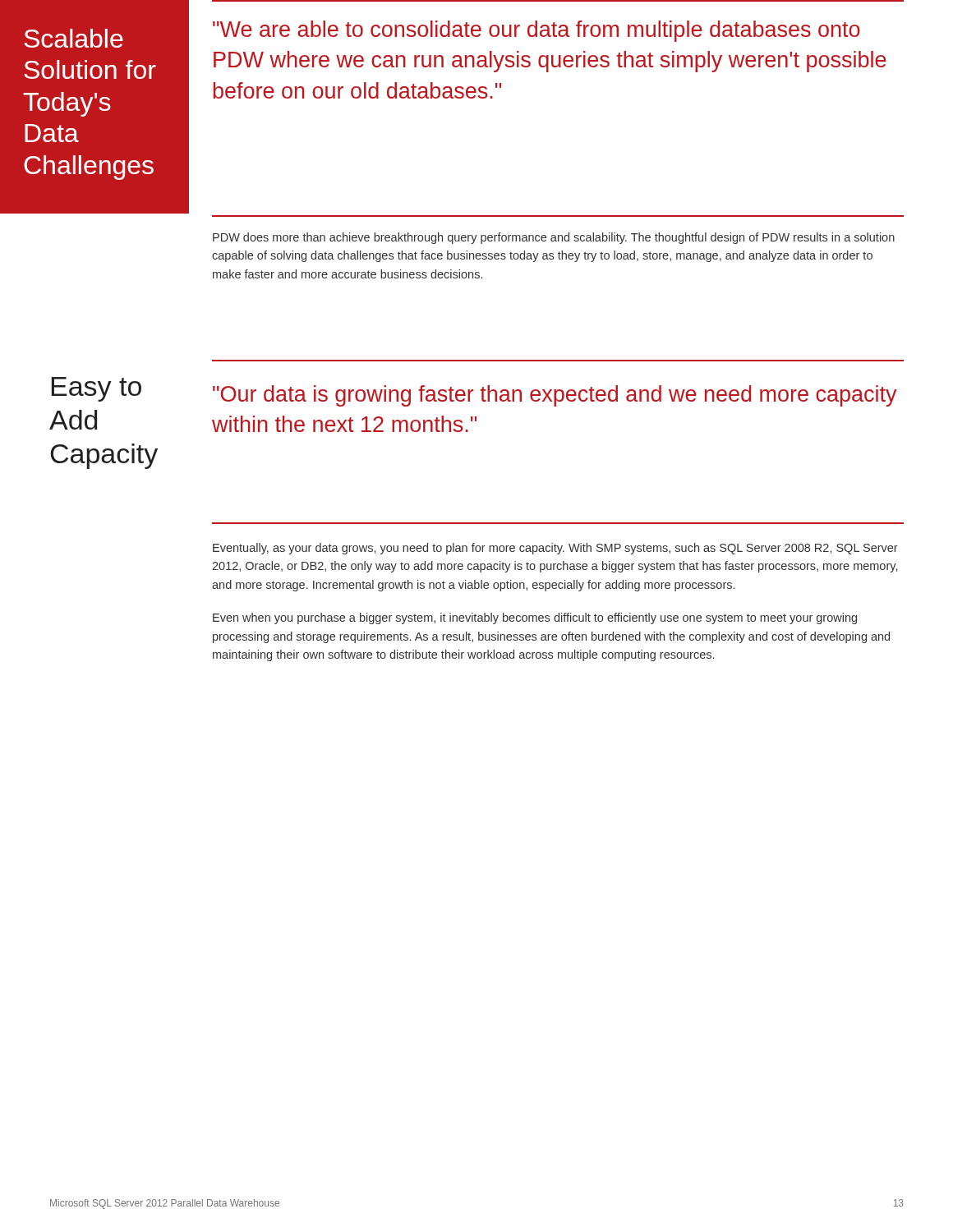Locate the text "ScalableSolution forToday's DataChallenges"
Viewport: 953px width, 1232px height.
tap(94, 102)
